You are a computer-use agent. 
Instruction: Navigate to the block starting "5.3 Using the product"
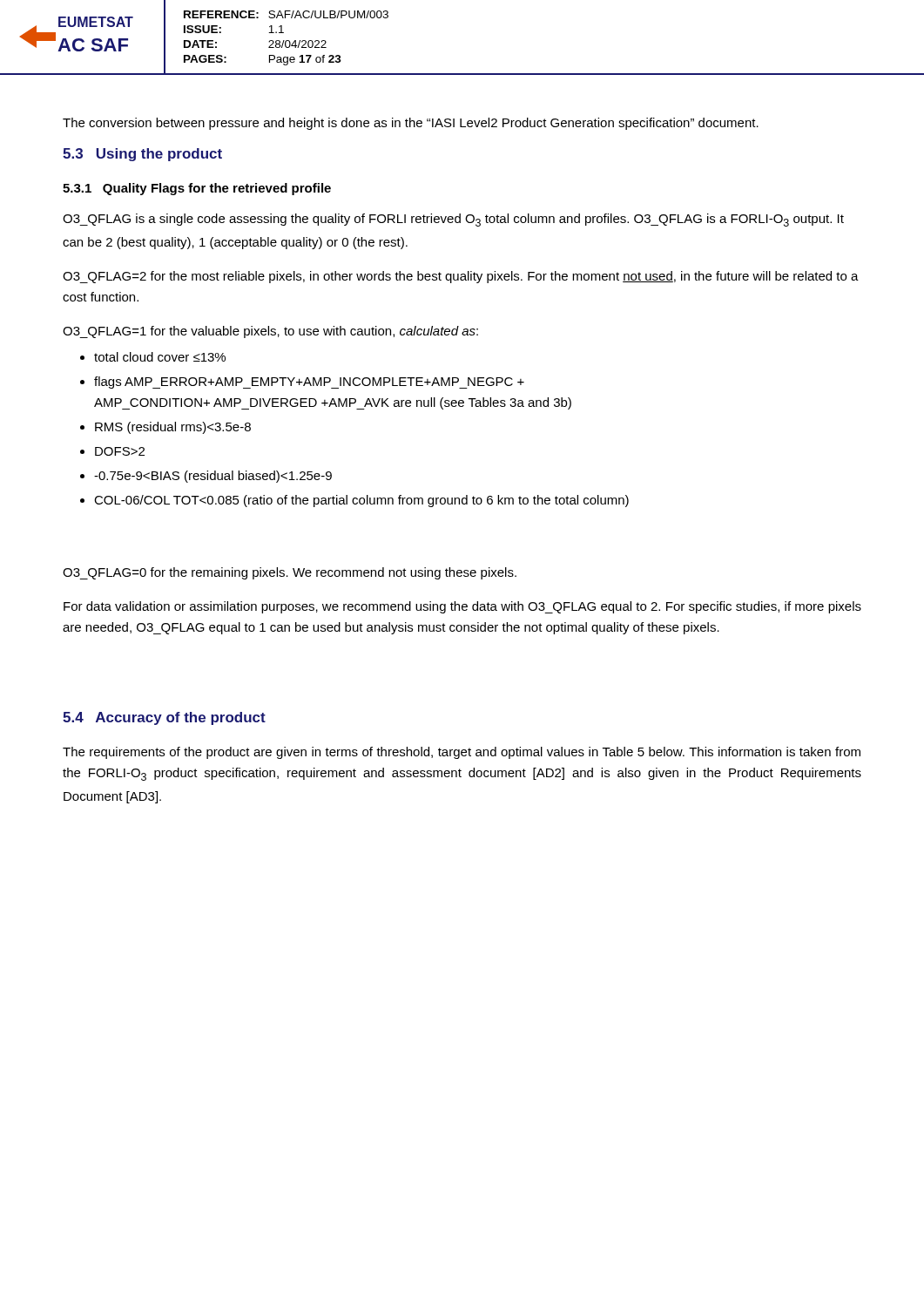point(142,155)
